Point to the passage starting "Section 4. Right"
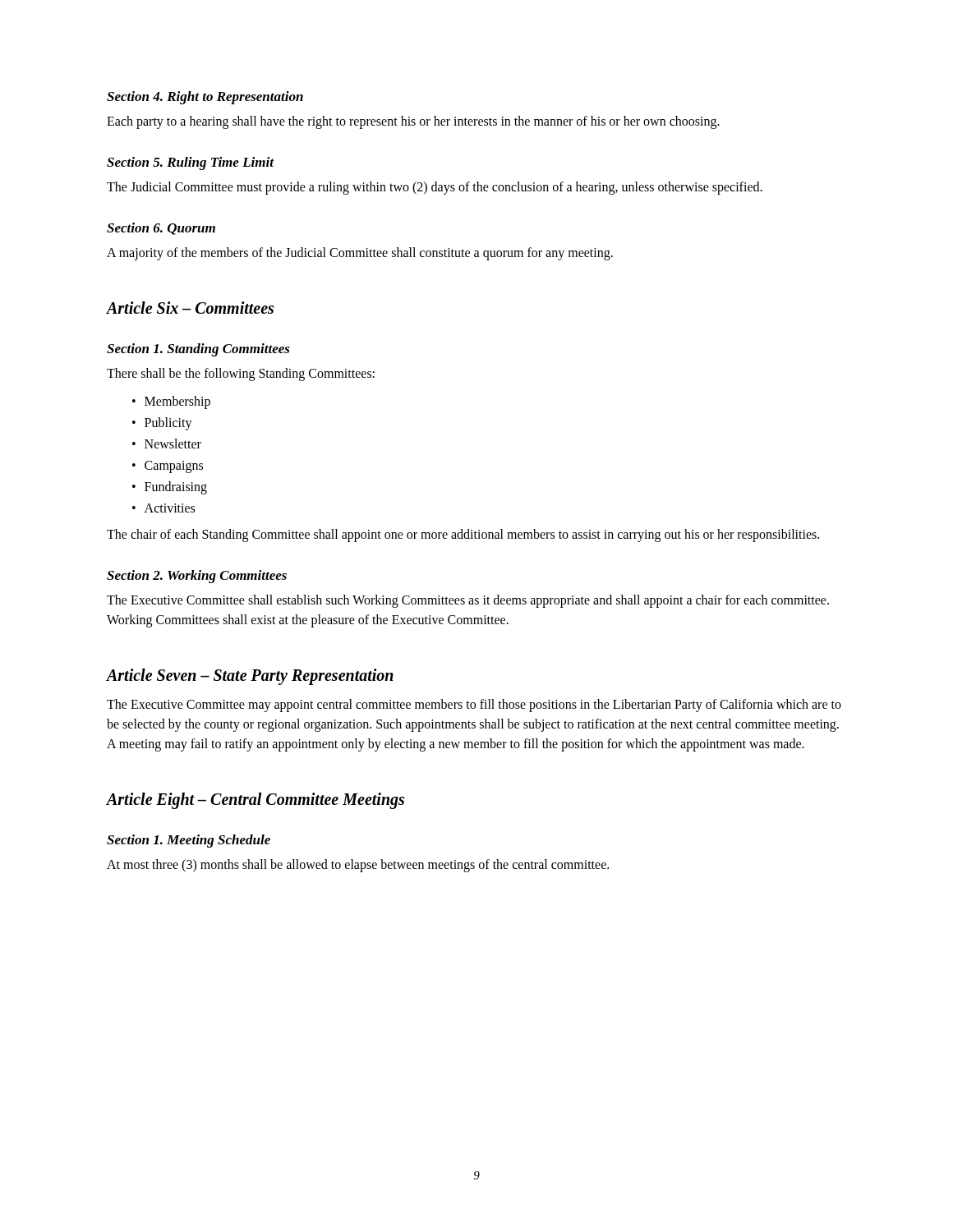This screenshot has height=1232, width=953. [x=205, y=97]
